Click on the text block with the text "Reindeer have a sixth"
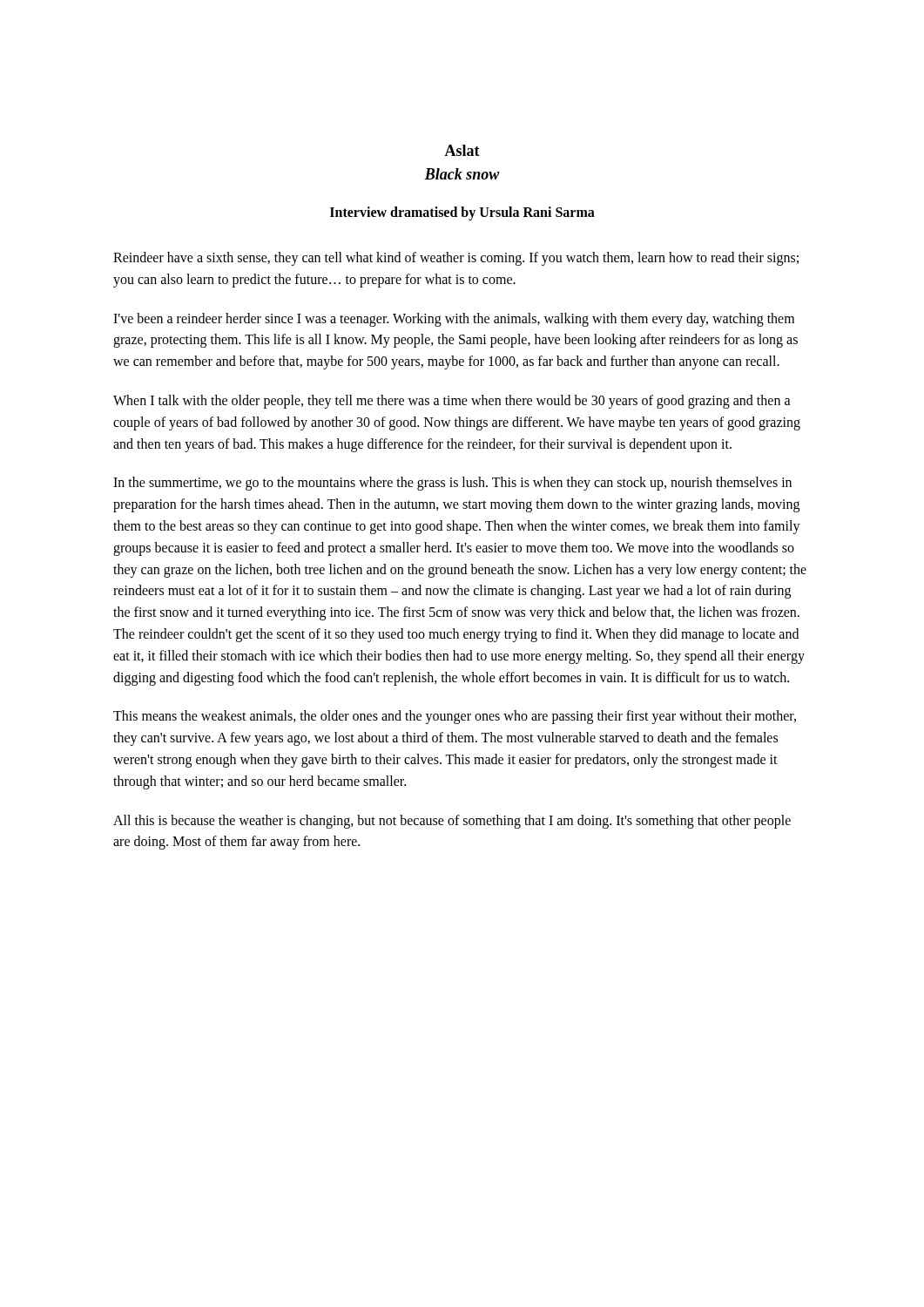 pos(456,268)
